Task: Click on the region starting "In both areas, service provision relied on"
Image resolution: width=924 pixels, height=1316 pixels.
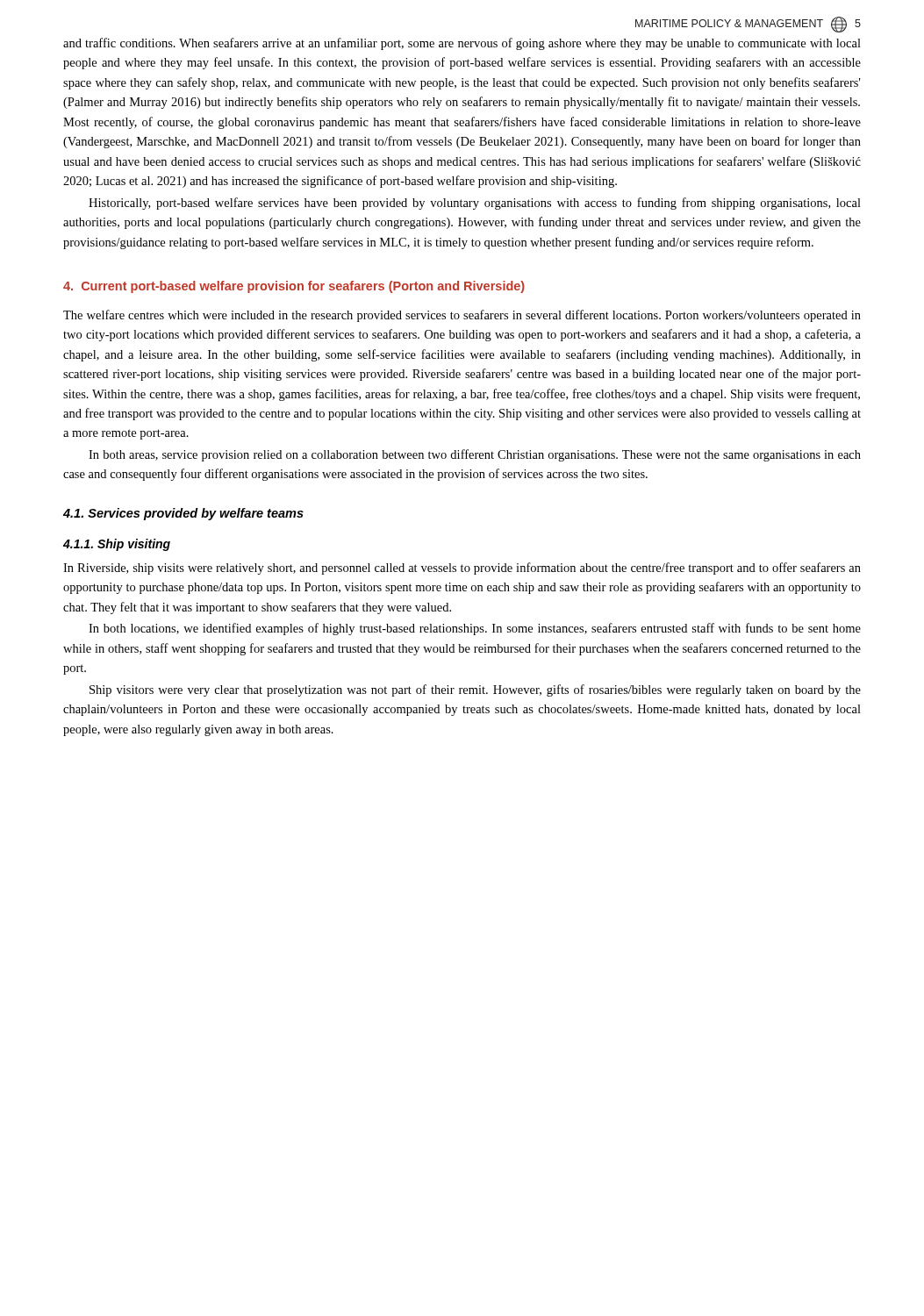Action: tap(462, 464)
